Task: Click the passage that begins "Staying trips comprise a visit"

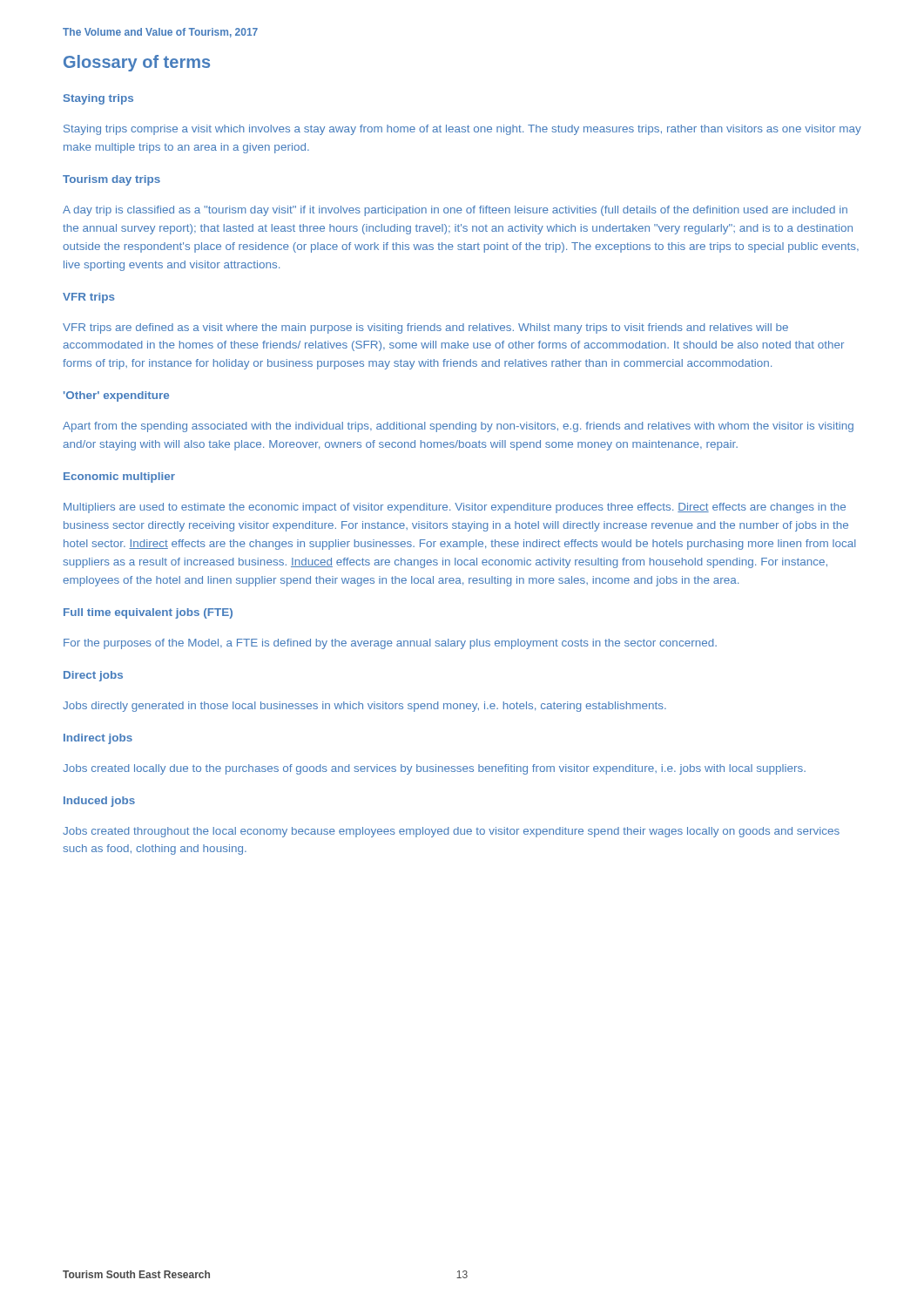Action: pos(462,138)
